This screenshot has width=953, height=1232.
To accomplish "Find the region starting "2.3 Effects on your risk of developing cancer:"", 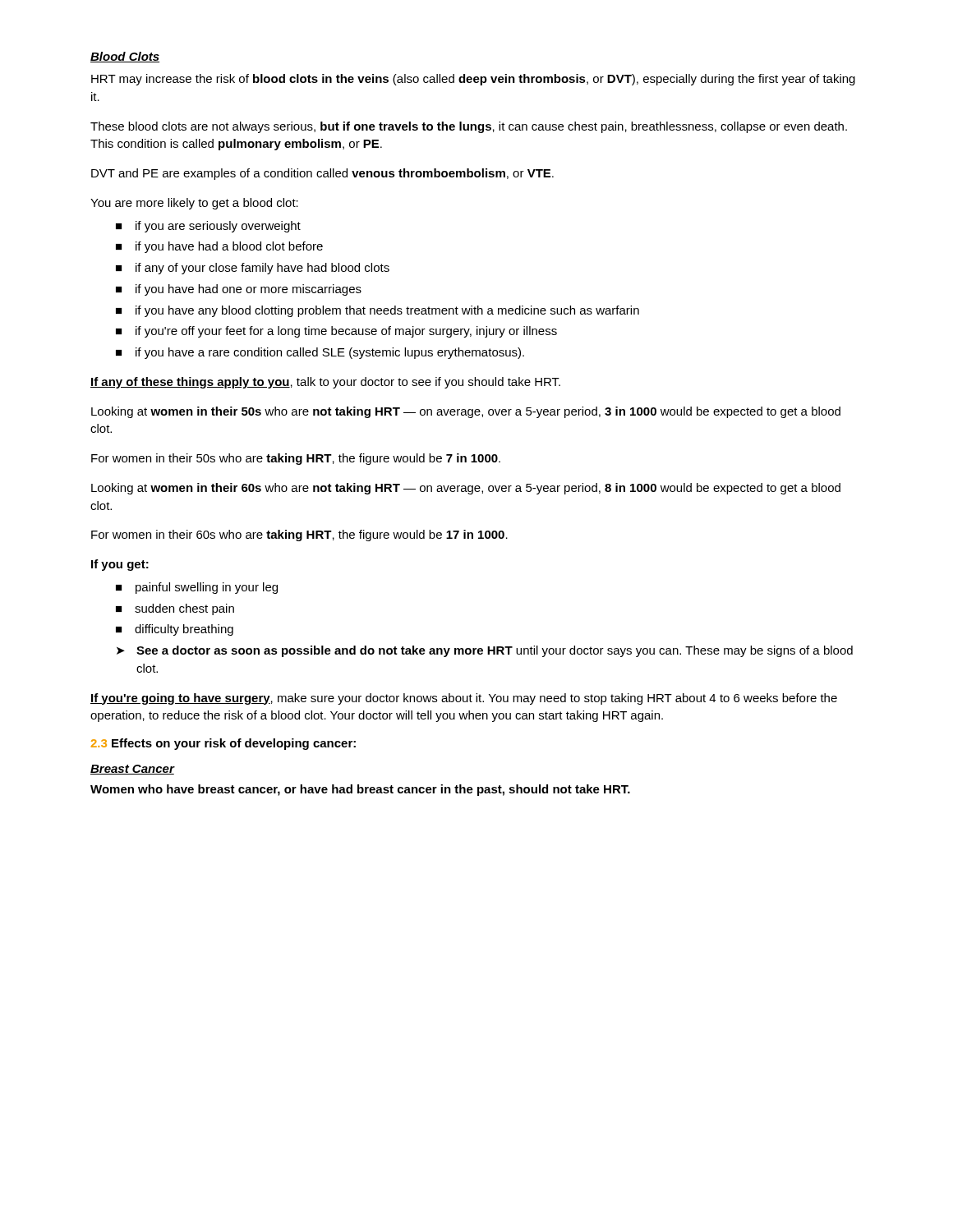I will [224, 743].
